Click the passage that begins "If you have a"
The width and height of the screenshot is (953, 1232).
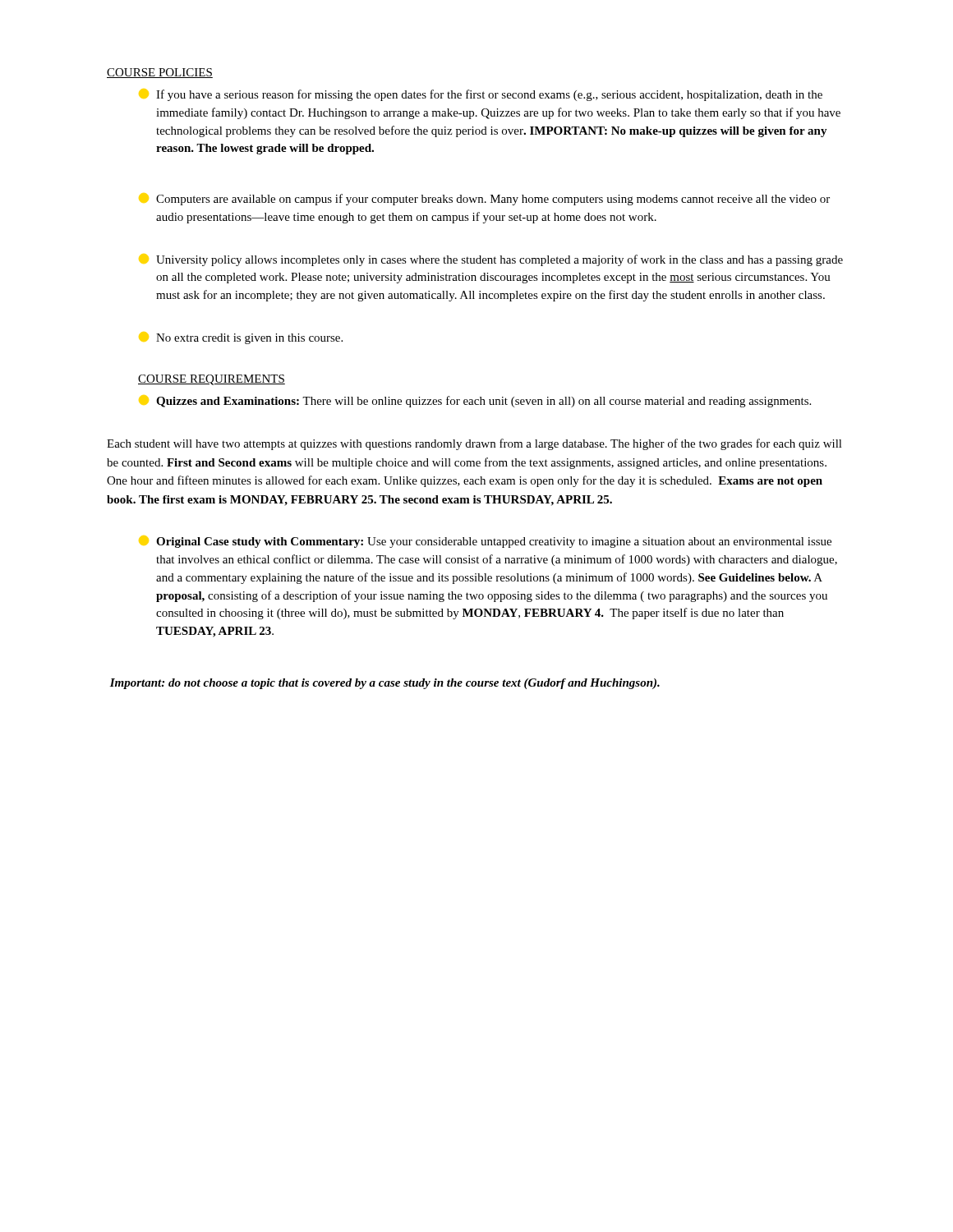(x=492, y=122)
